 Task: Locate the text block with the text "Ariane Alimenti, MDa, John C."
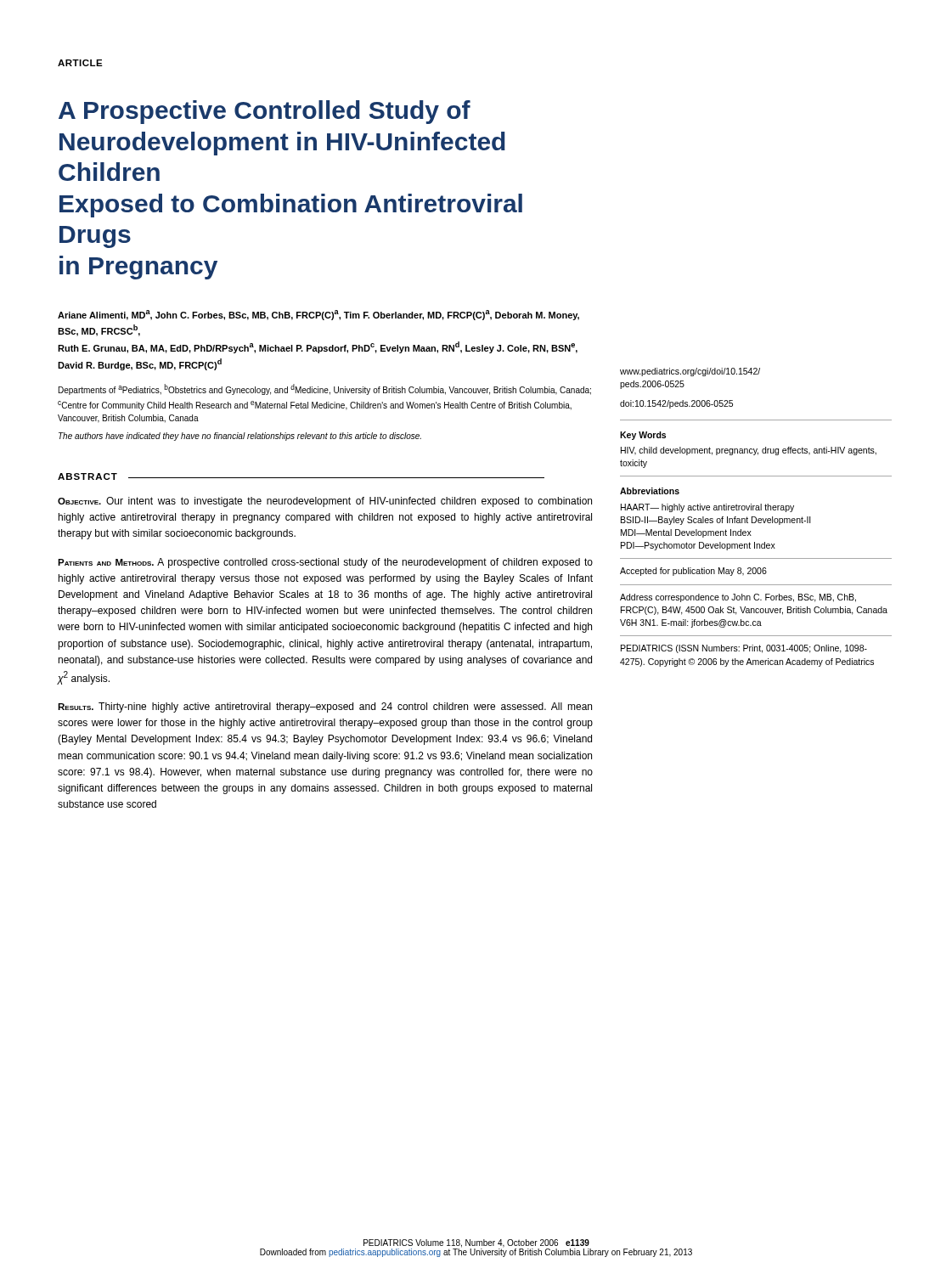point(319,338)
